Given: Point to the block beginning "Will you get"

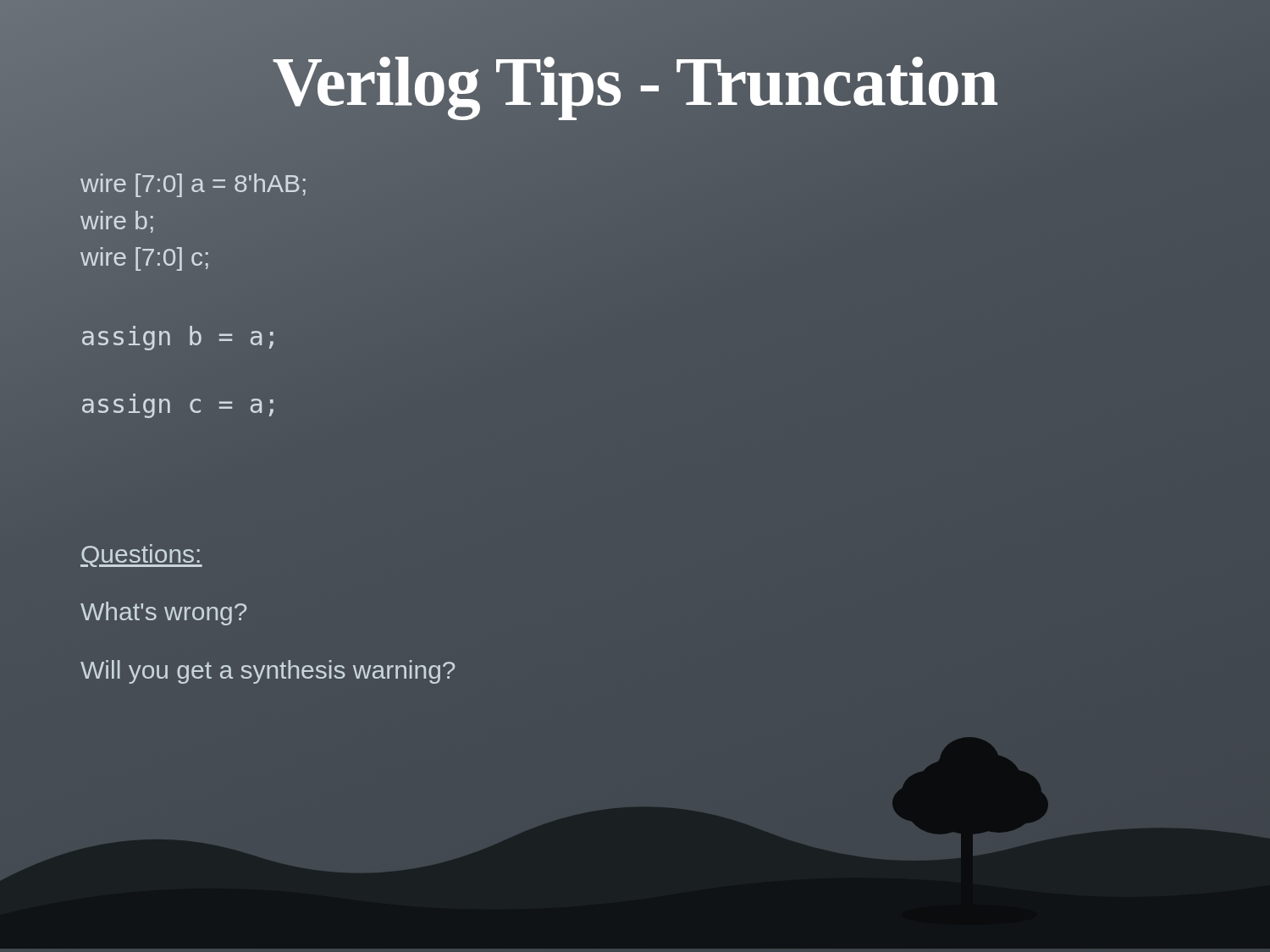Looking at the screenshot, I should 268,670.
